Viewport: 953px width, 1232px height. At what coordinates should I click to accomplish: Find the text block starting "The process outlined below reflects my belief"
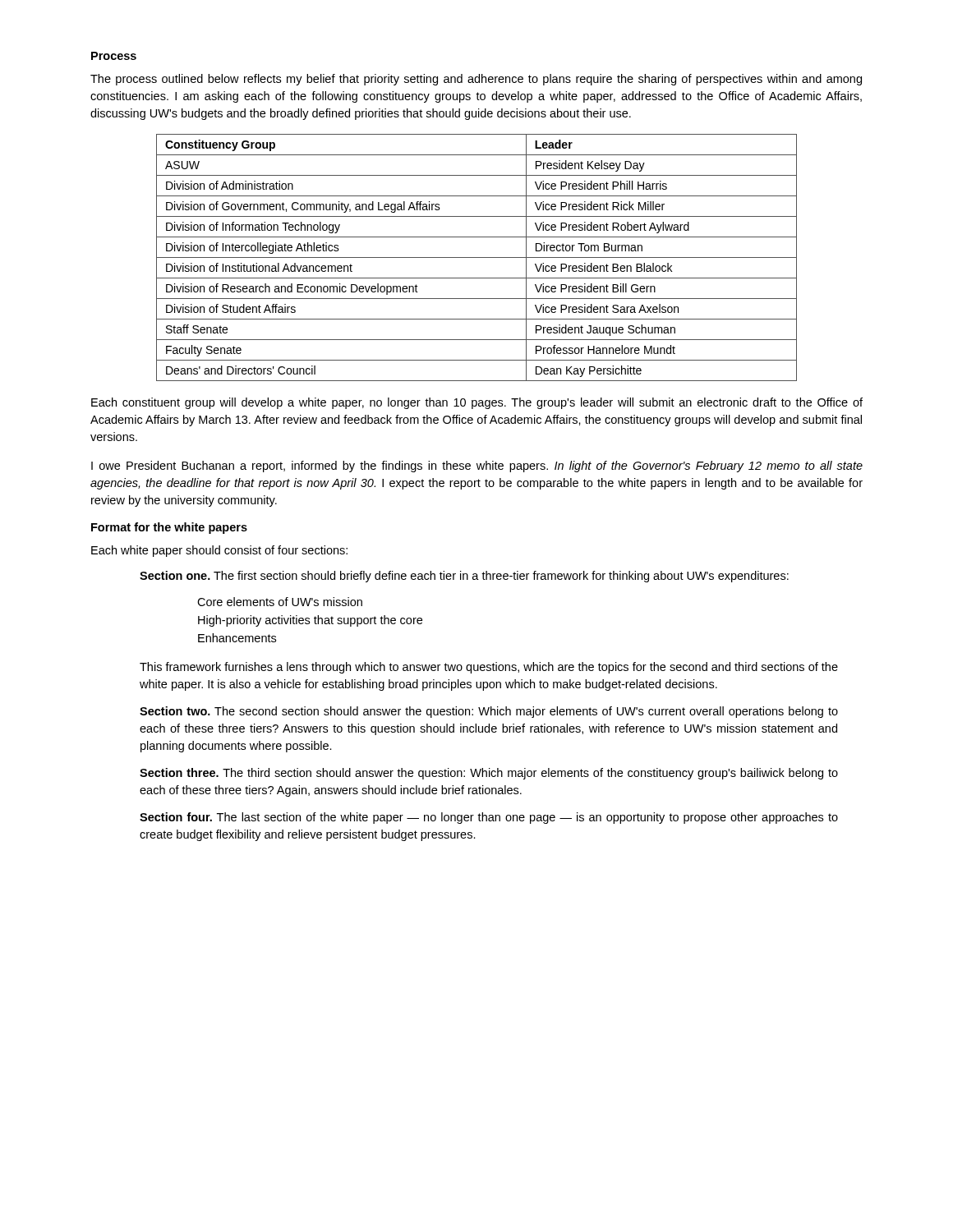click(x=476, y=96)
